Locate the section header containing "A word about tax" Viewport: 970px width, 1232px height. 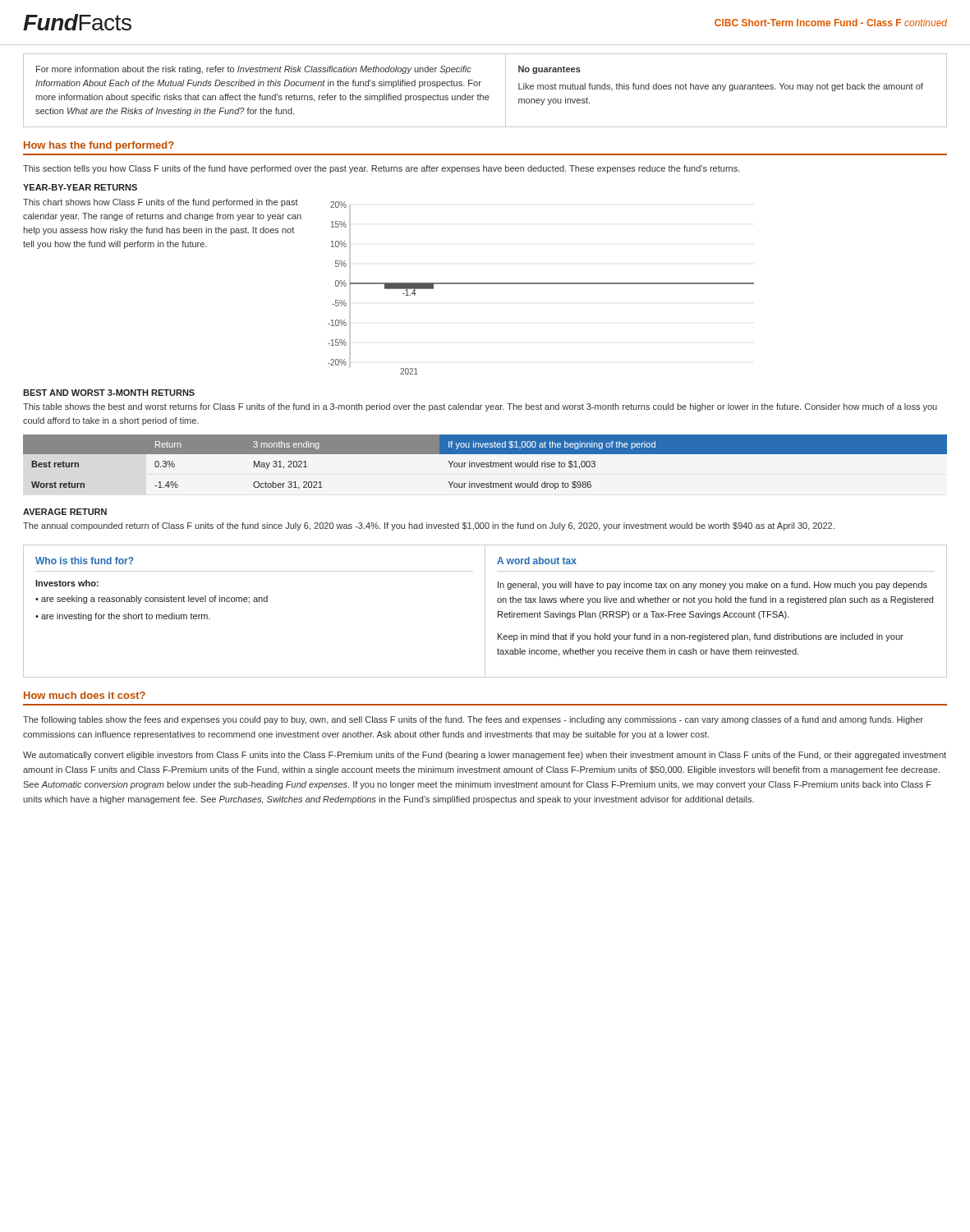537,561
